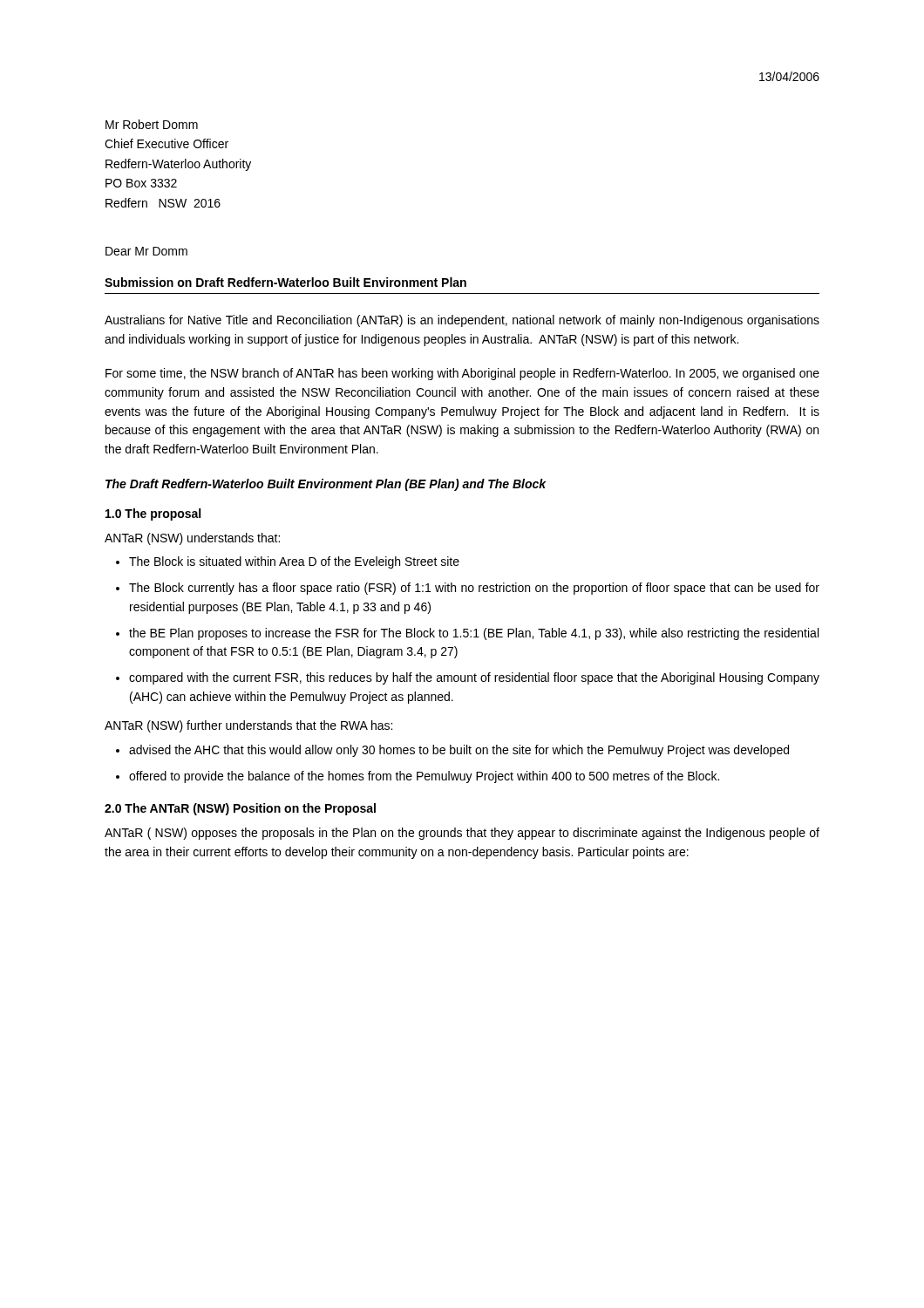Viewport: 924px width, 1308px height.
Task: Locate the region starting "ANTaR (NSW) understands that:"
Action: [193, 538]
